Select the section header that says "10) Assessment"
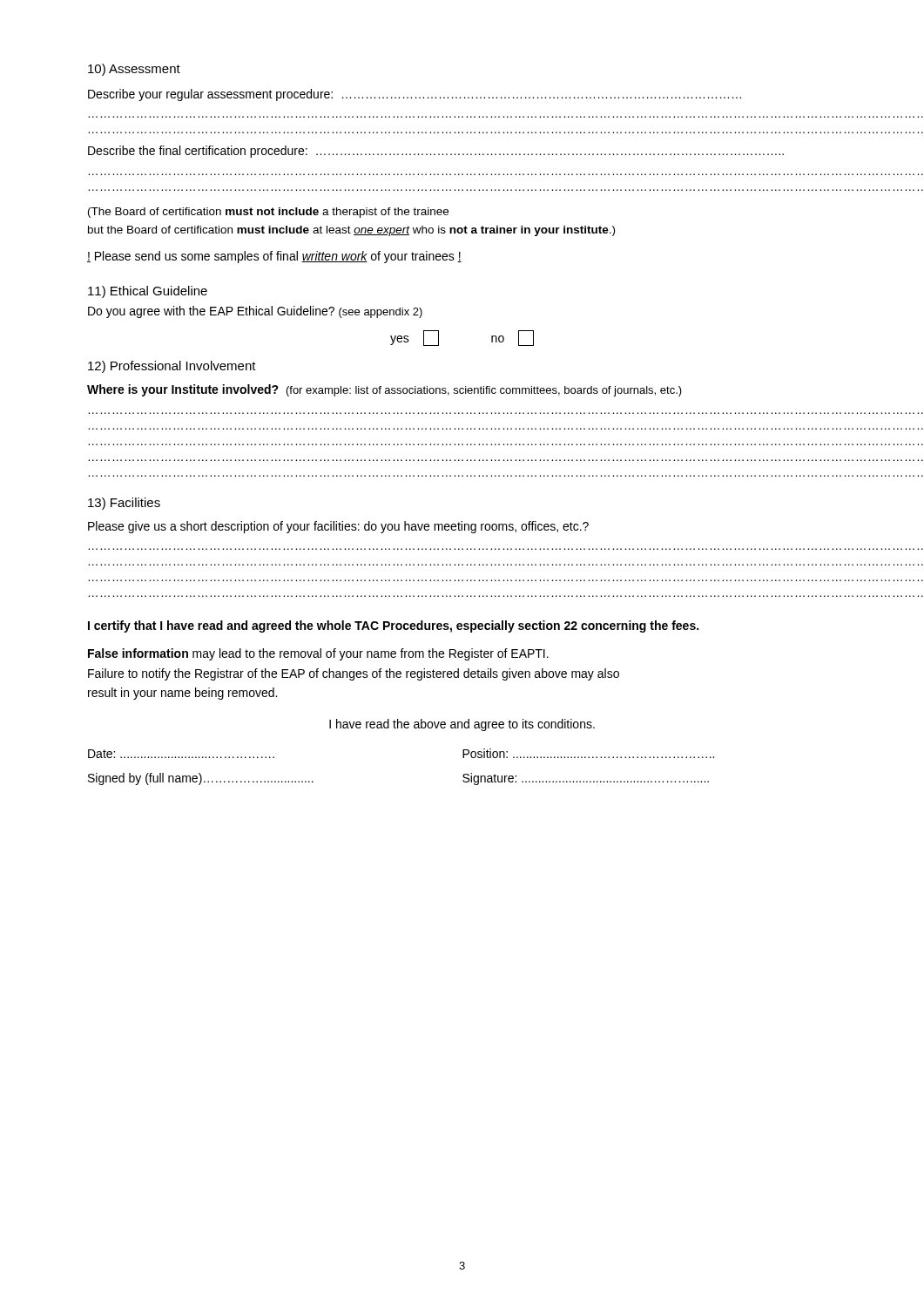 pos(134,68)
